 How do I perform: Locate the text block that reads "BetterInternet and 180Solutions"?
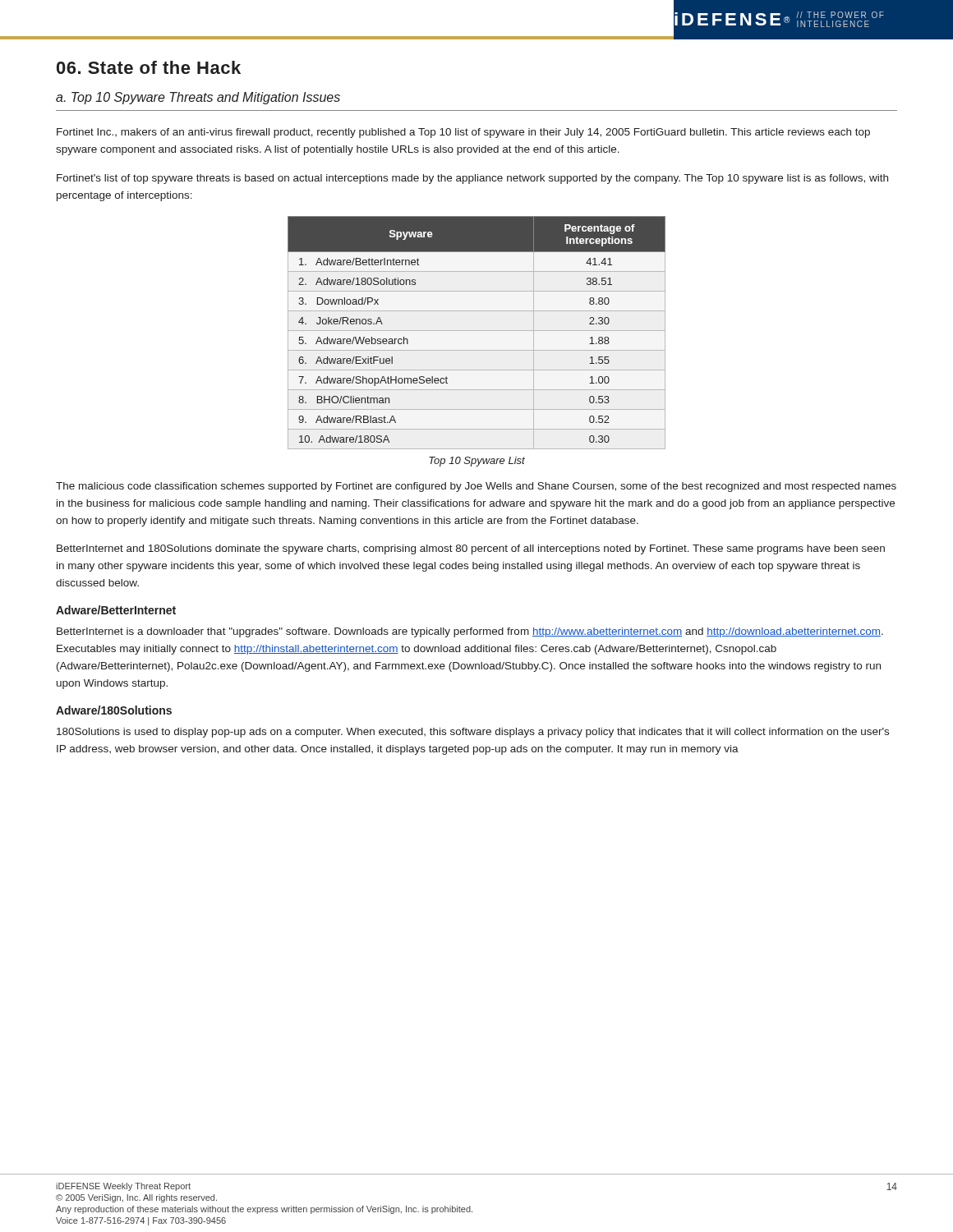[471, 566]
